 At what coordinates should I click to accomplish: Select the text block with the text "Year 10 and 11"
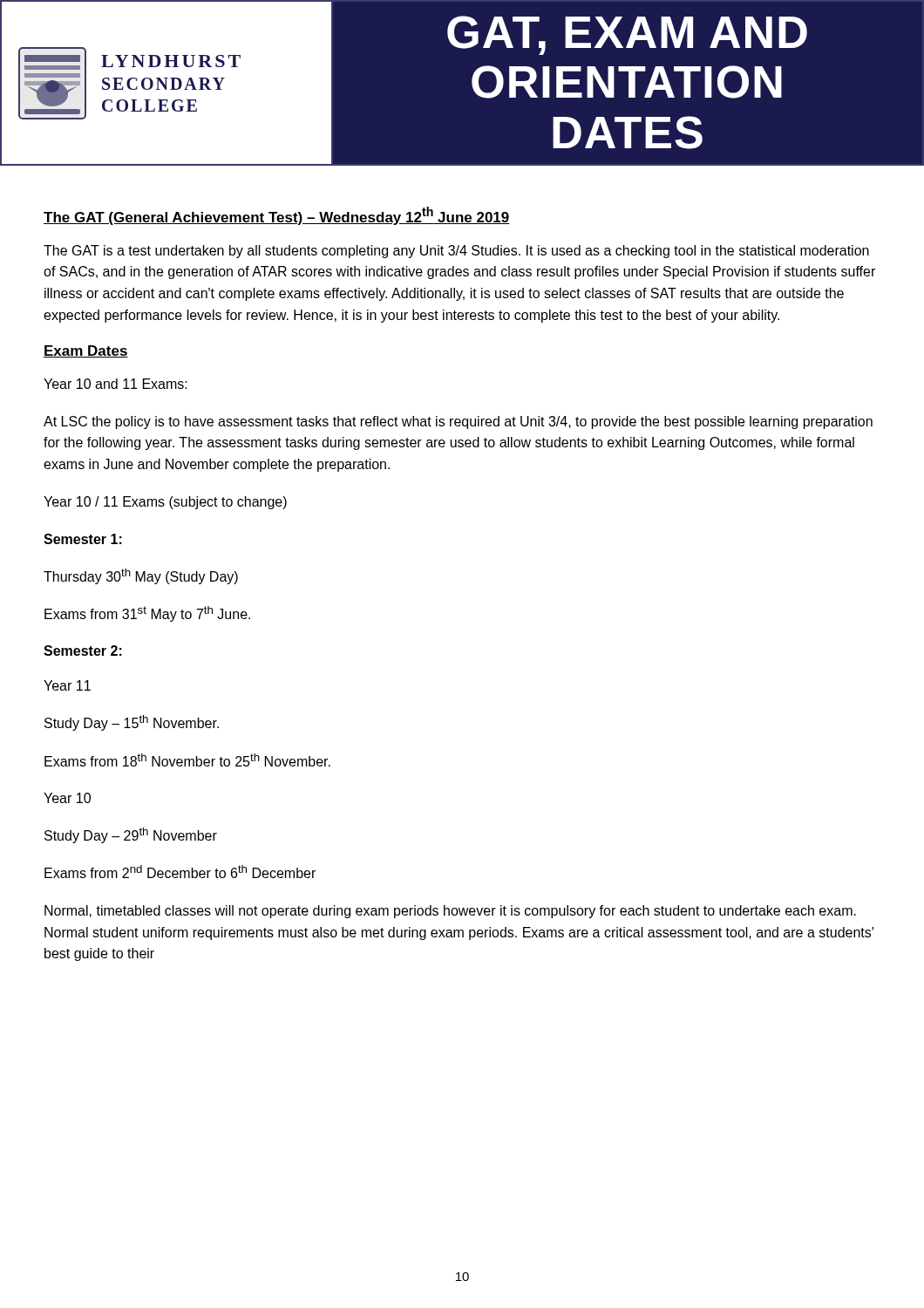(116, 384)
